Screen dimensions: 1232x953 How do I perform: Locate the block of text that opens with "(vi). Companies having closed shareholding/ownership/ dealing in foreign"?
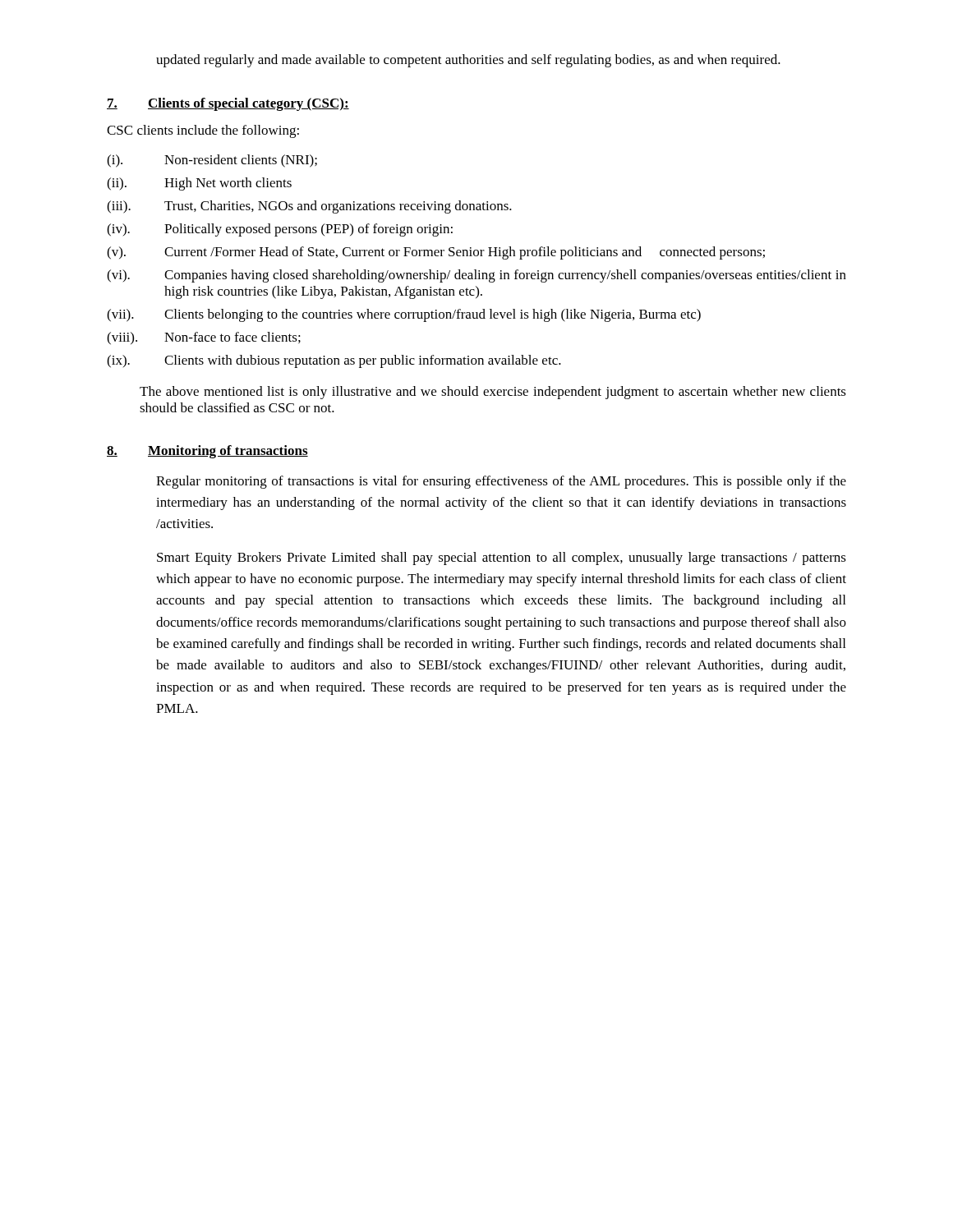tap(476, 283)
